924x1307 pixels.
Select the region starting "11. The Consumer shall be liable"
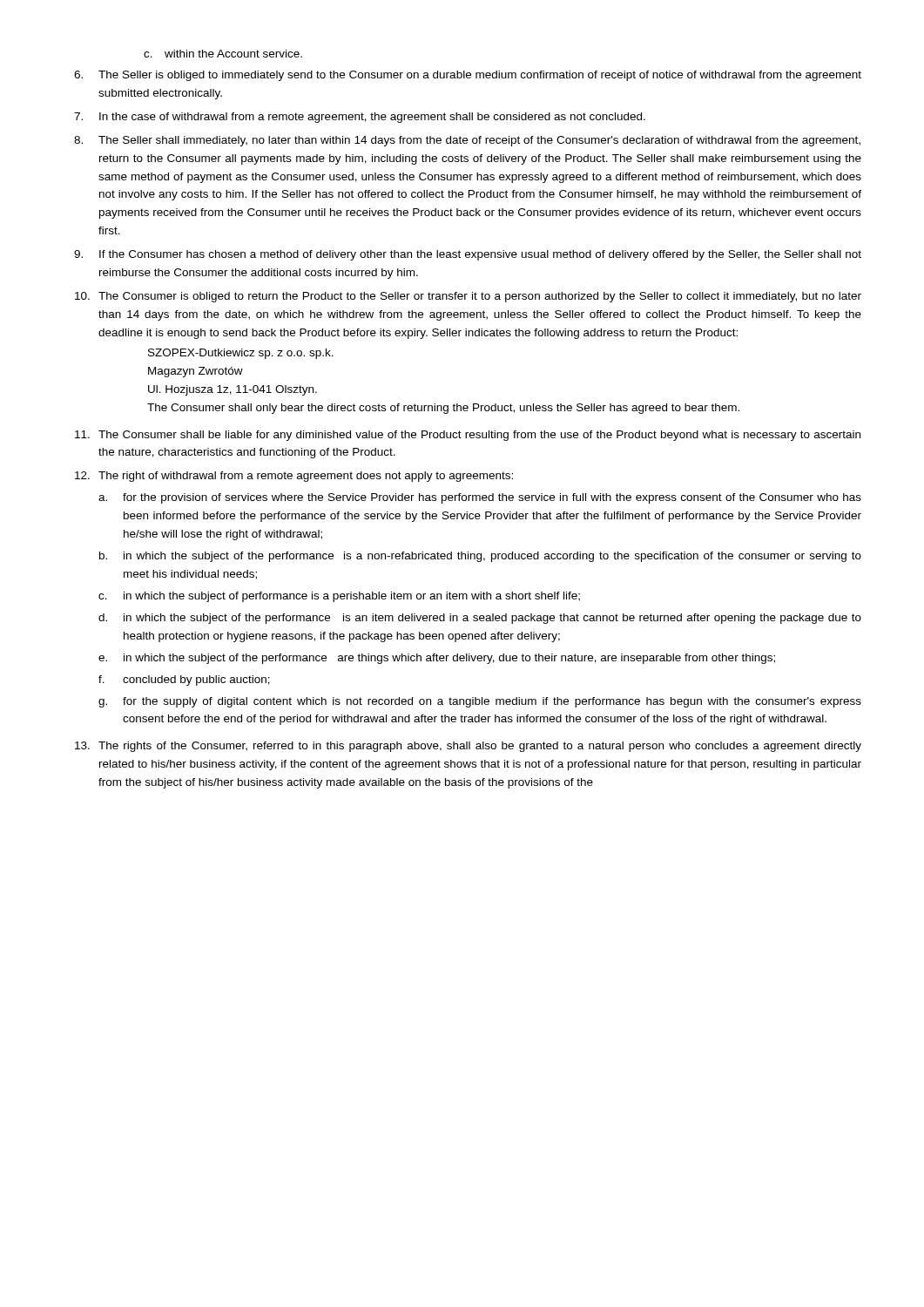[468, 444]
